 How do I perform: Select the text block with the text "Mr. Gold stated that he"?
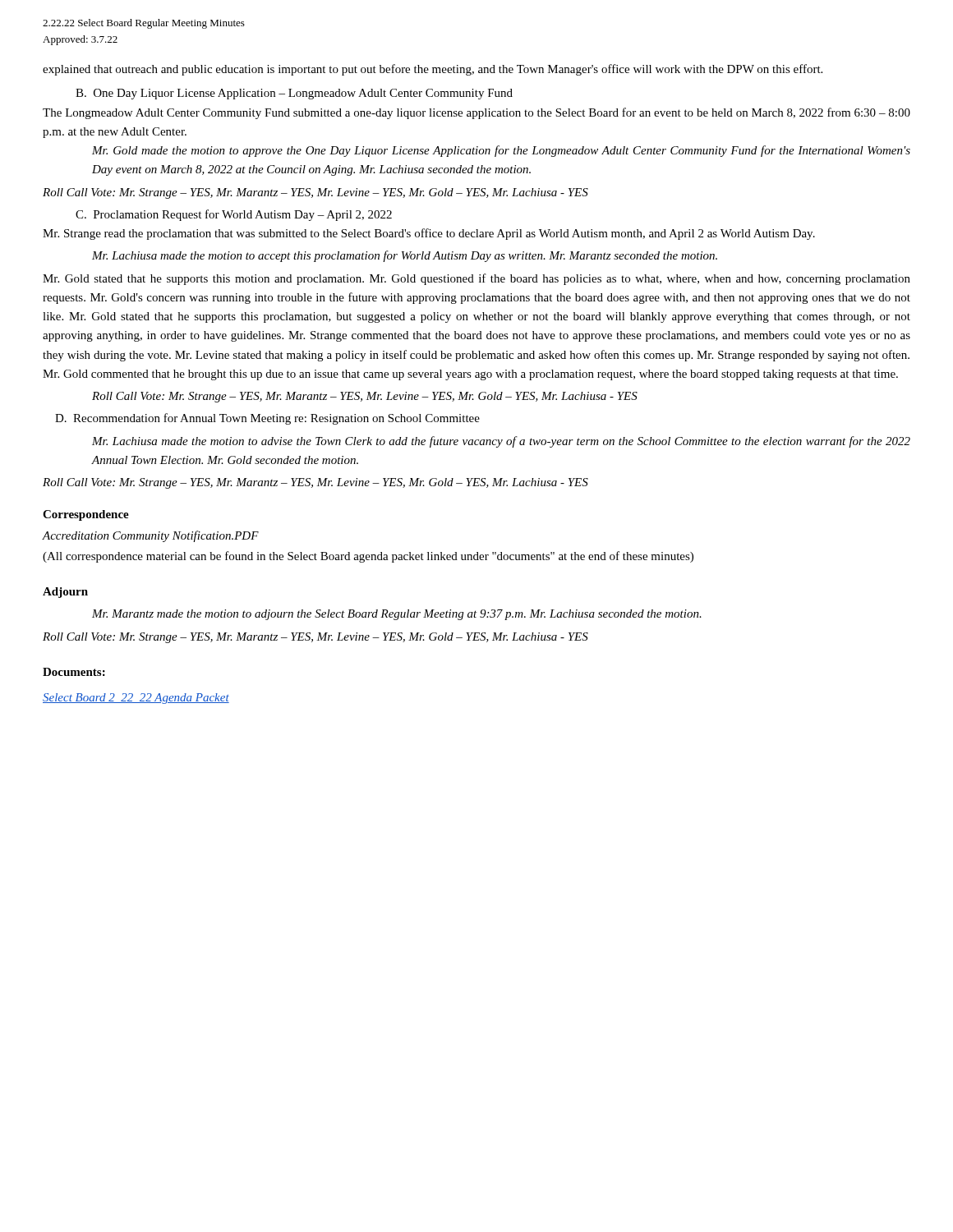coord(476,326)
